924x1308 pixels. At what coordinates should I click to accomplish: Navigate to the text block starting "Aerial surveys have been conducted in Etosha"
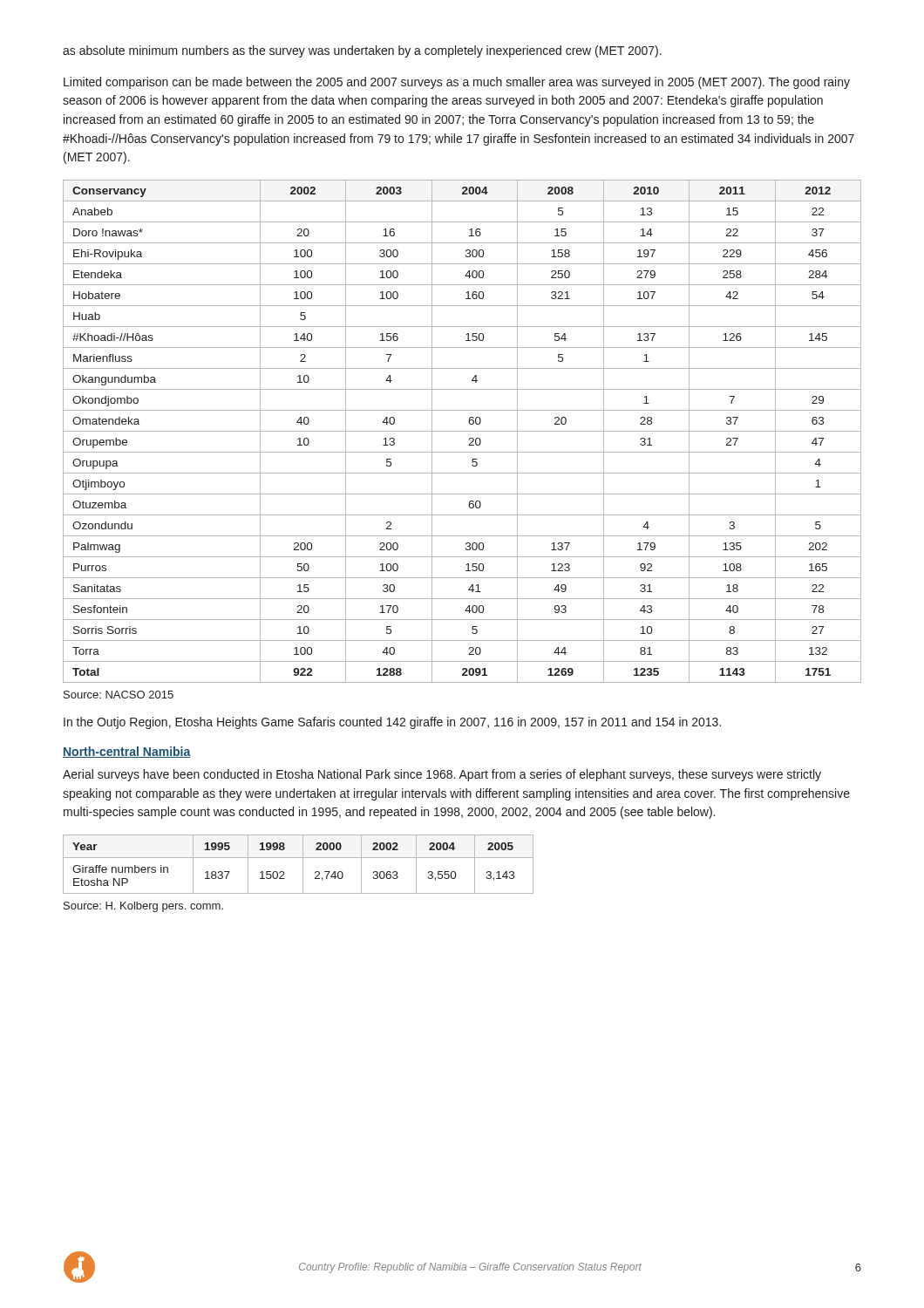tap(456, 793)
